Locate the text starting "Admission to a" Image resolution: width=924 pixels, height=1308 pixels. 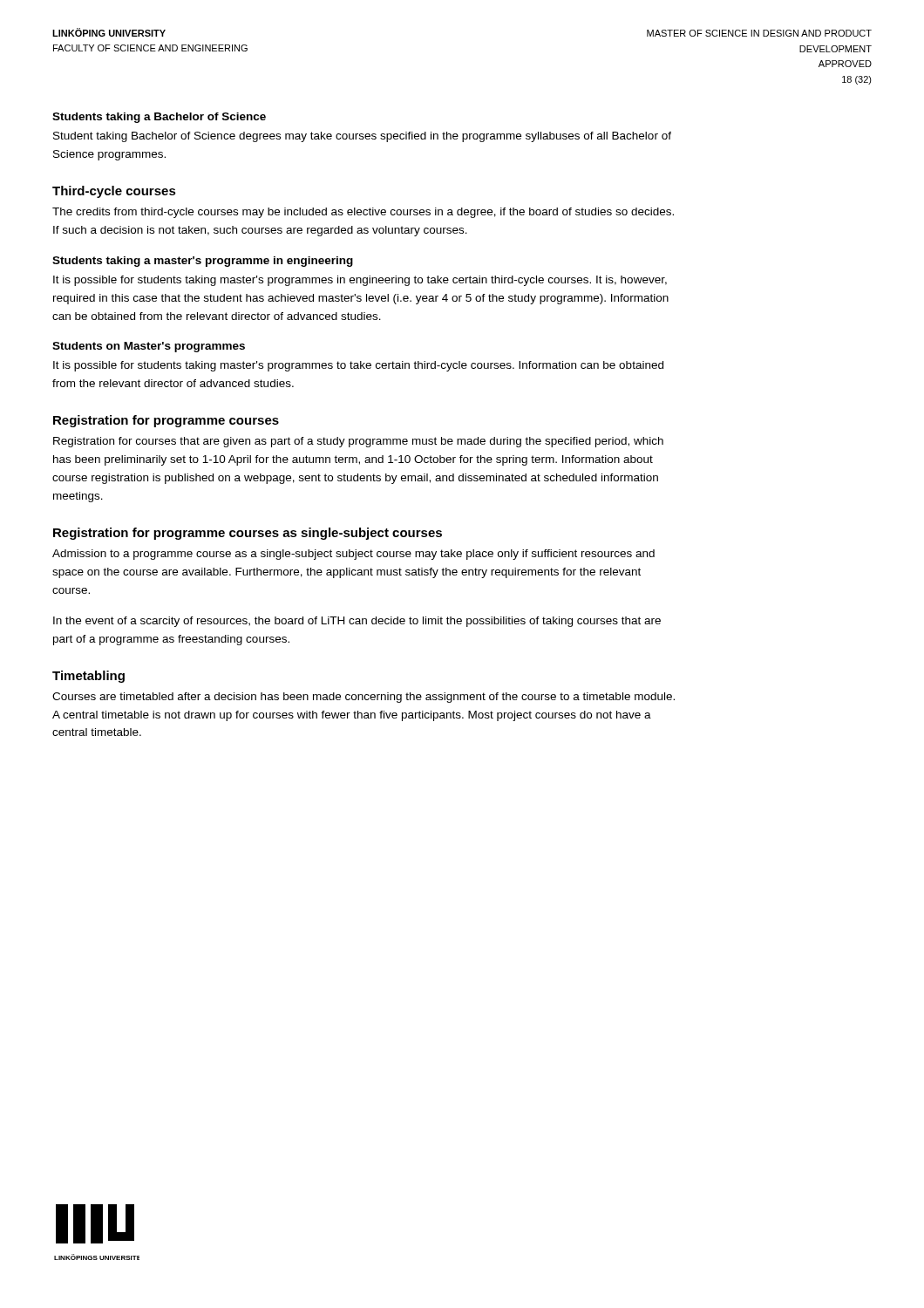354,572
